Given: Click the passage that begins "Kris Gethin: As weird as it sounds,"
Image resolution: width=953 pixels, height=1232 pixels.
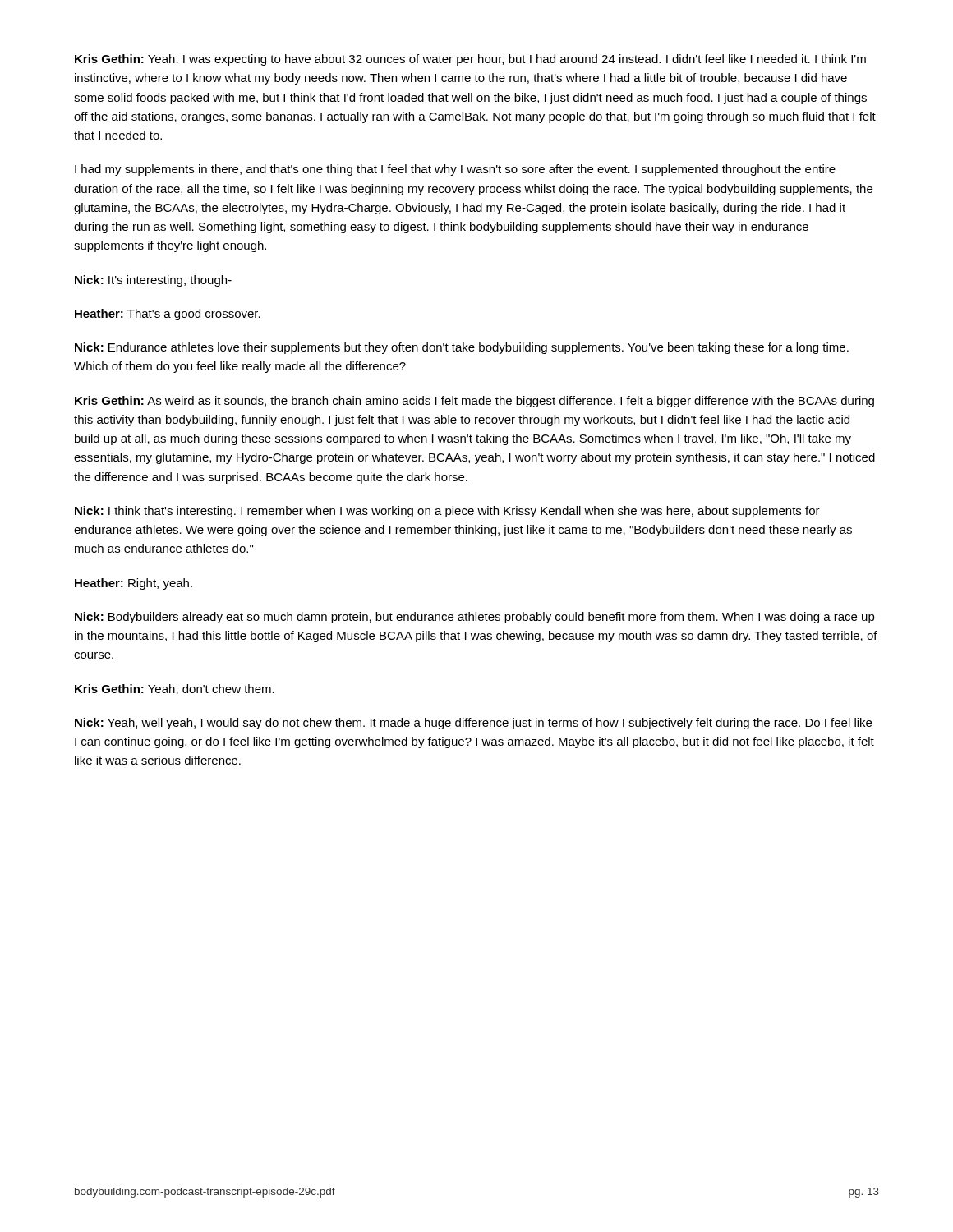Looking at the screenshot, I should coord(475,438).
